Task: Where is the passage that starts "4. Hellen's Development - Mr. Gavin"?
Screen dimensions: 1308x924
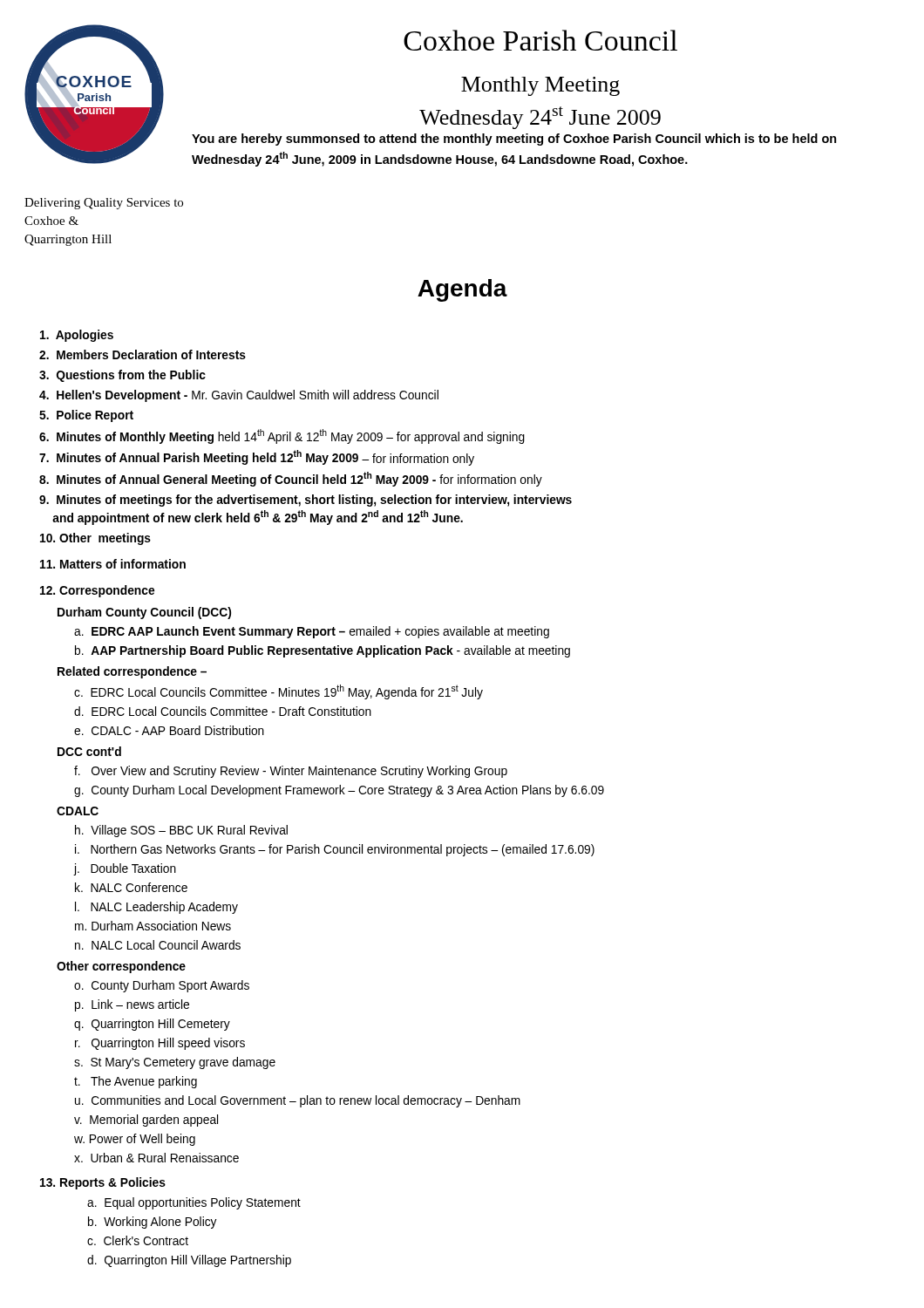Action: coord(239,395)
